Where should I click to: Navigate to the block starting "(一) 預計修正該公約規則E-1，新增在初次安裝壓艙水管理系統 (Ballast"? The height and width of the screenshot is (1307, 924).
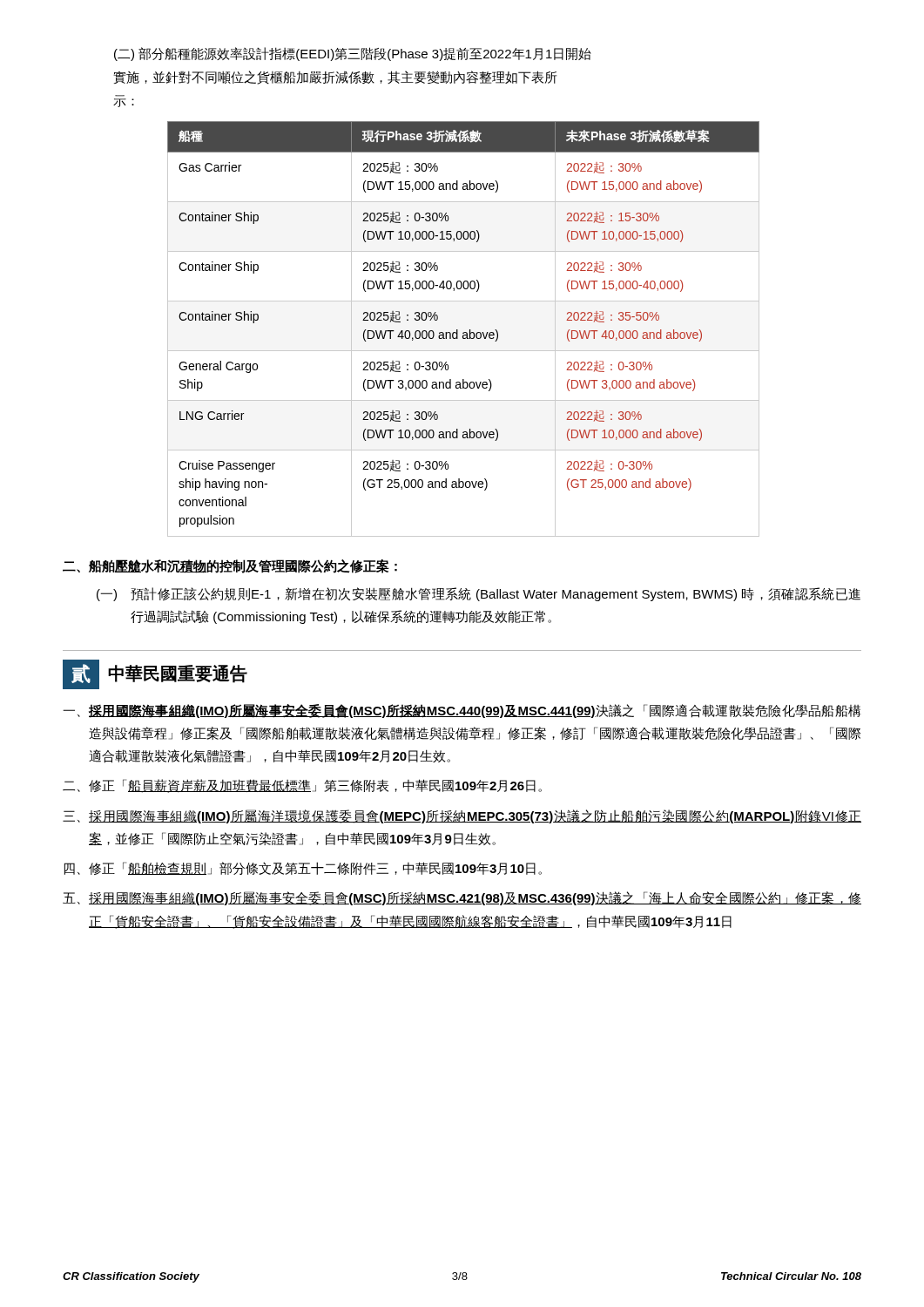[x=479, y=606]
